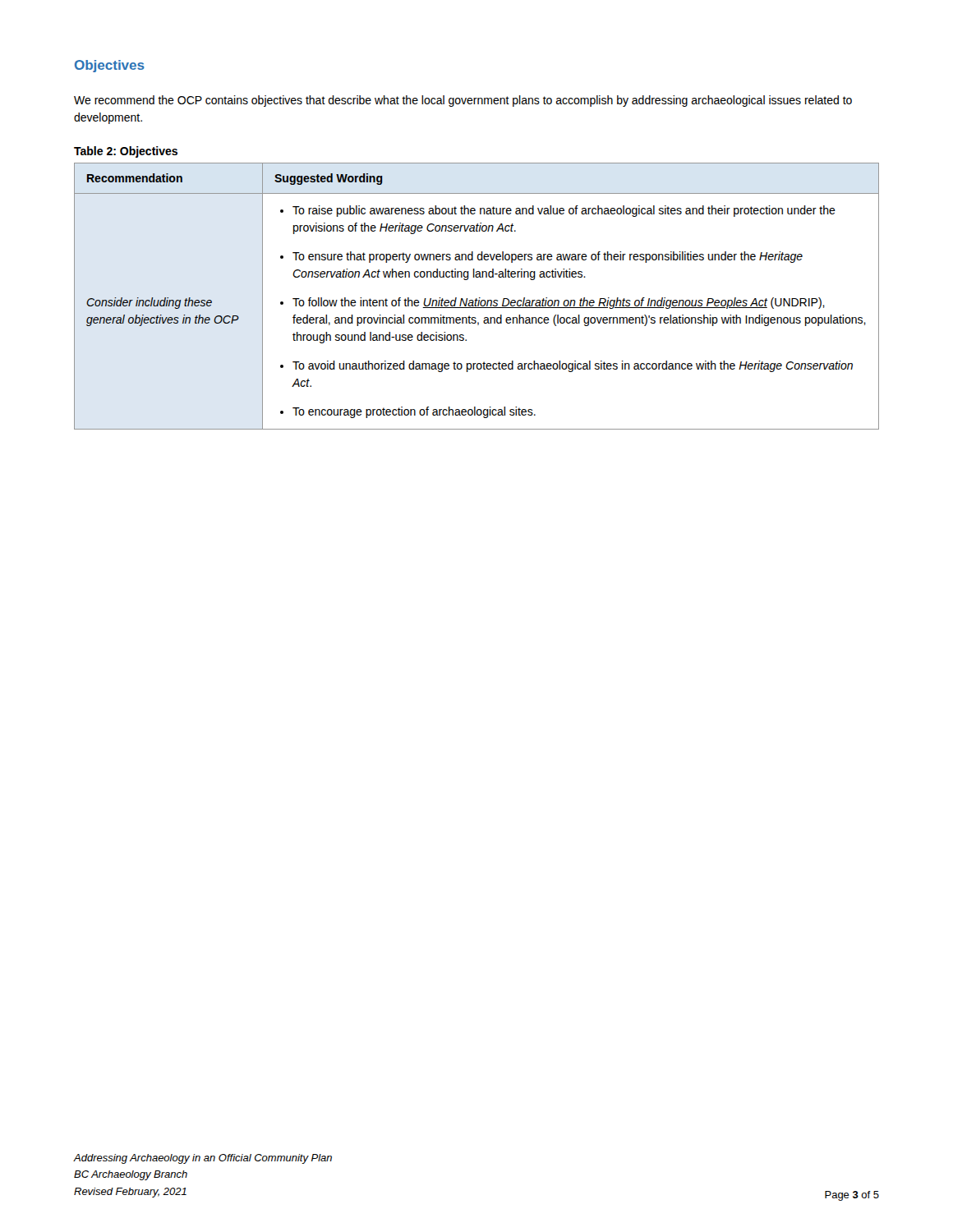
Task: Select the caption that says "Table 2: Objectives"
Action: 126,151
